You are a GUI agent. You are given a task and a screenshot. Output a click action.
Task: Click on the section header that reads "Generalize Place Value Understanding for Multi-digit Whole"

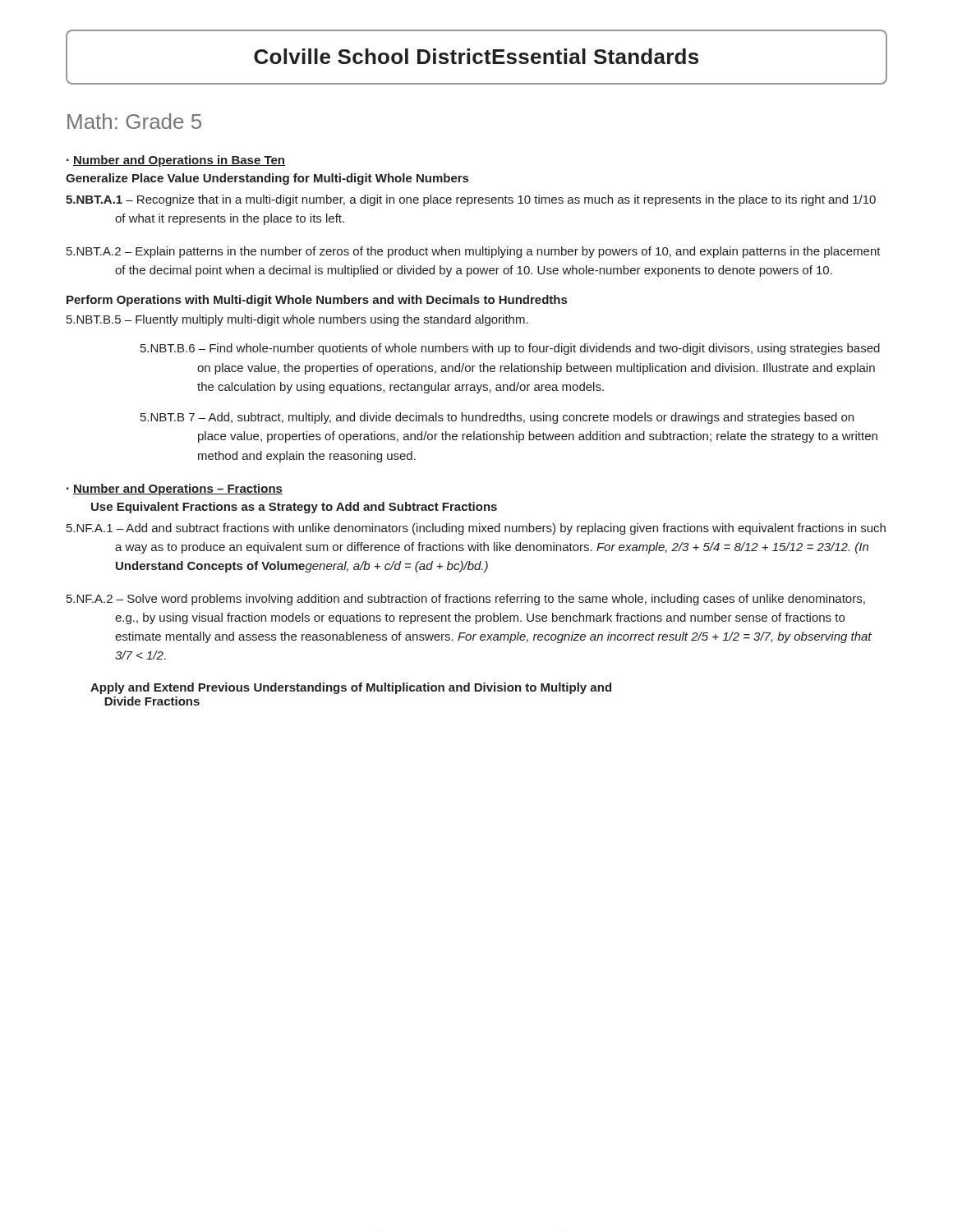click(x=267, y=178)
